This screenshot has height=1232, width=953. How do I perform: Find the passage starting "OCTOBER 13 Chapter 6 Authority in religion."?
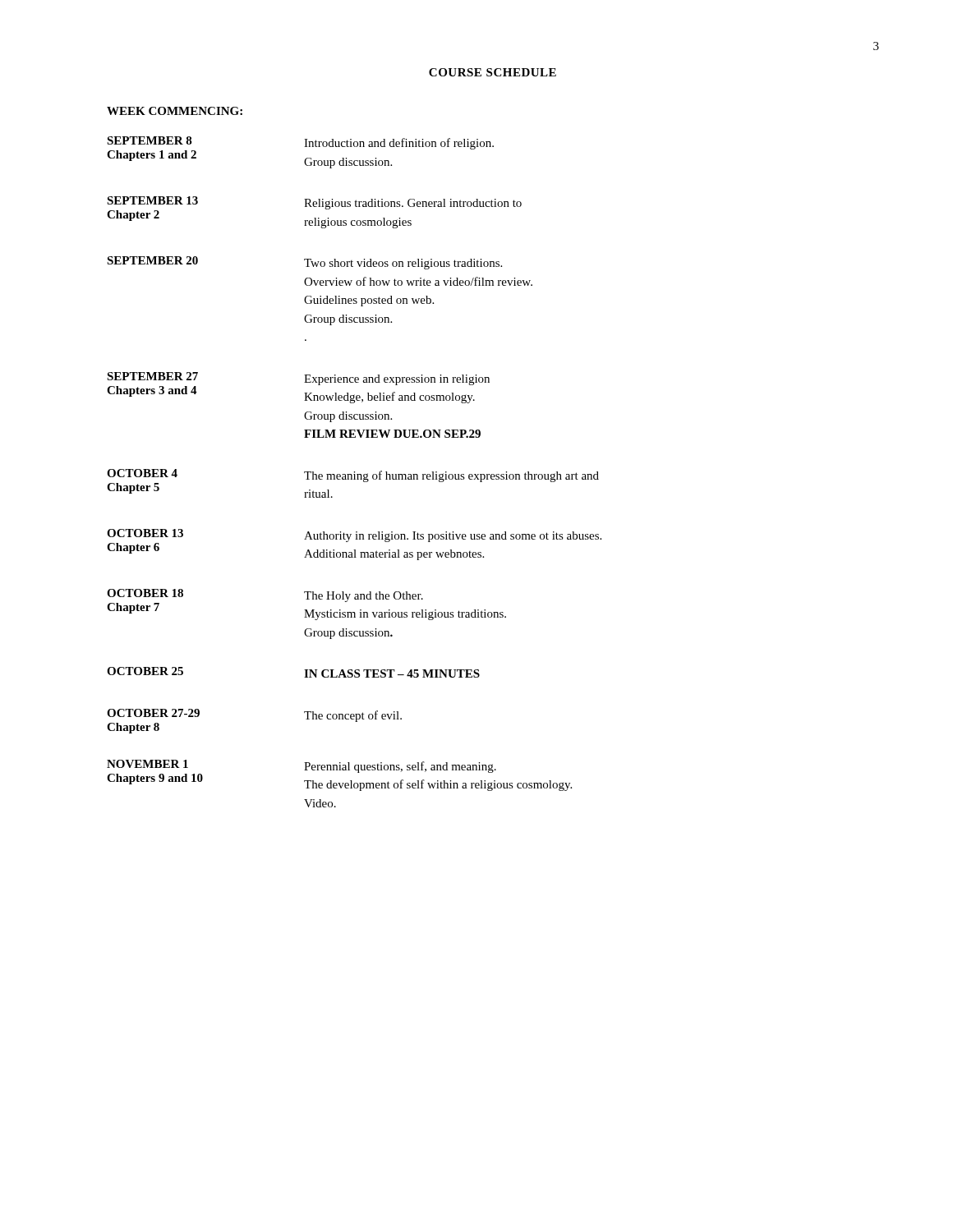coord(493,545)
